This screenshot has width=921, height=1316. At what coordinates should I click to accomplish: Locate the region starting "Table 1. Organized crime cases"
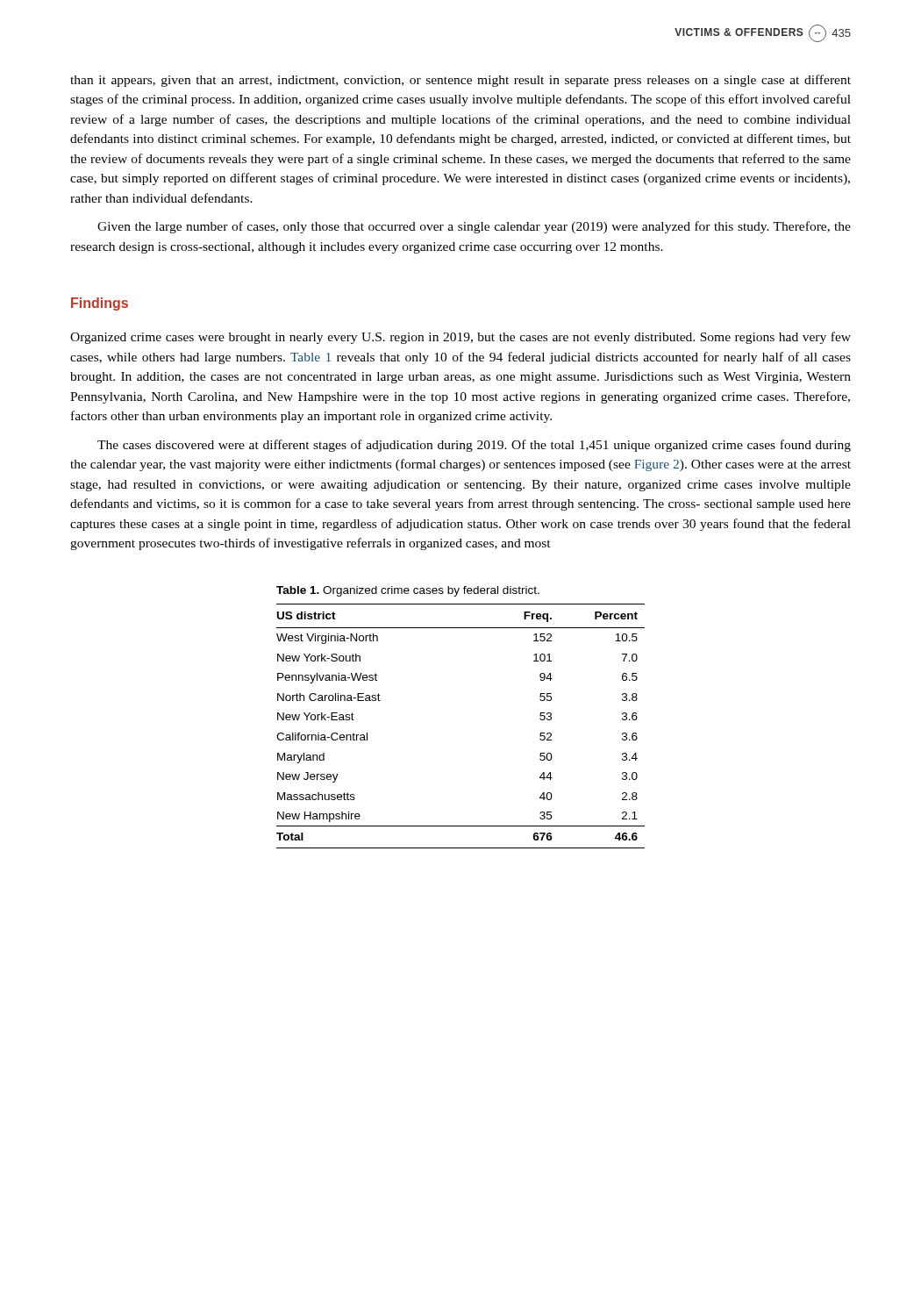pyautogui.click(x=408, y=590)
